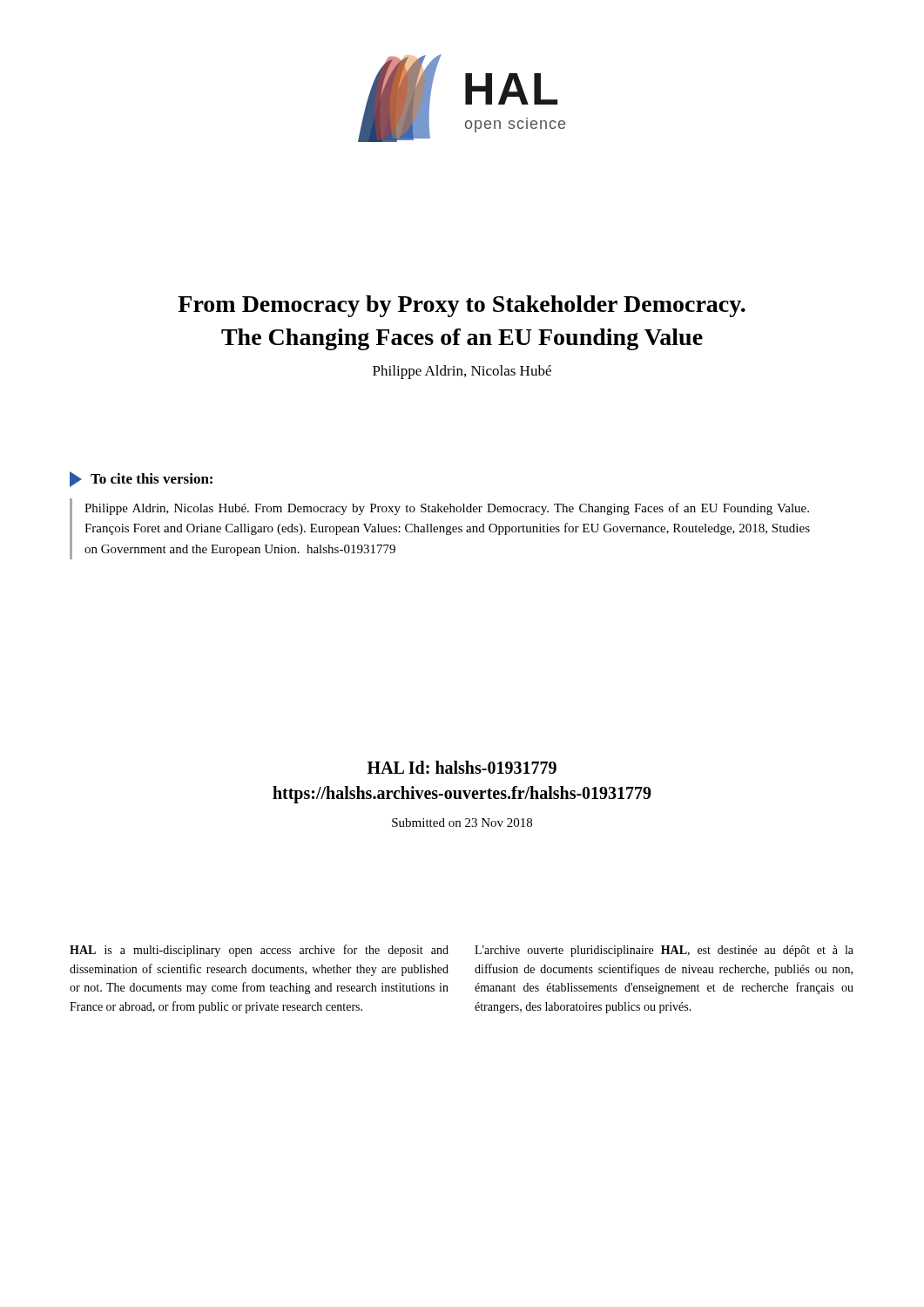Find the region starting "To cite this"
This screenshot has height=1307, width=924.
142,479
